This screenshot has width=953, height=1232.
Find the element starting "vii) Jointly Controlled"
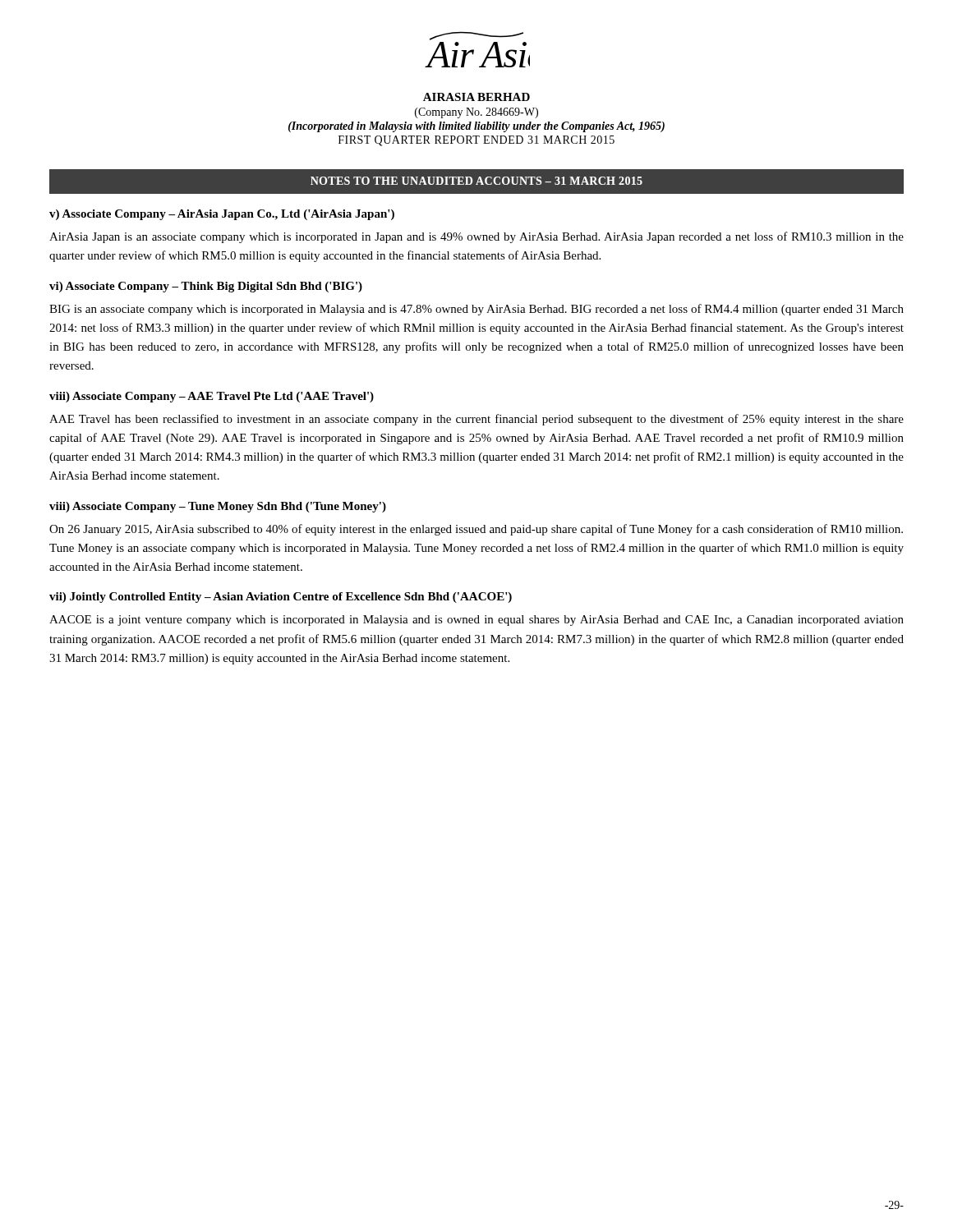281,596
